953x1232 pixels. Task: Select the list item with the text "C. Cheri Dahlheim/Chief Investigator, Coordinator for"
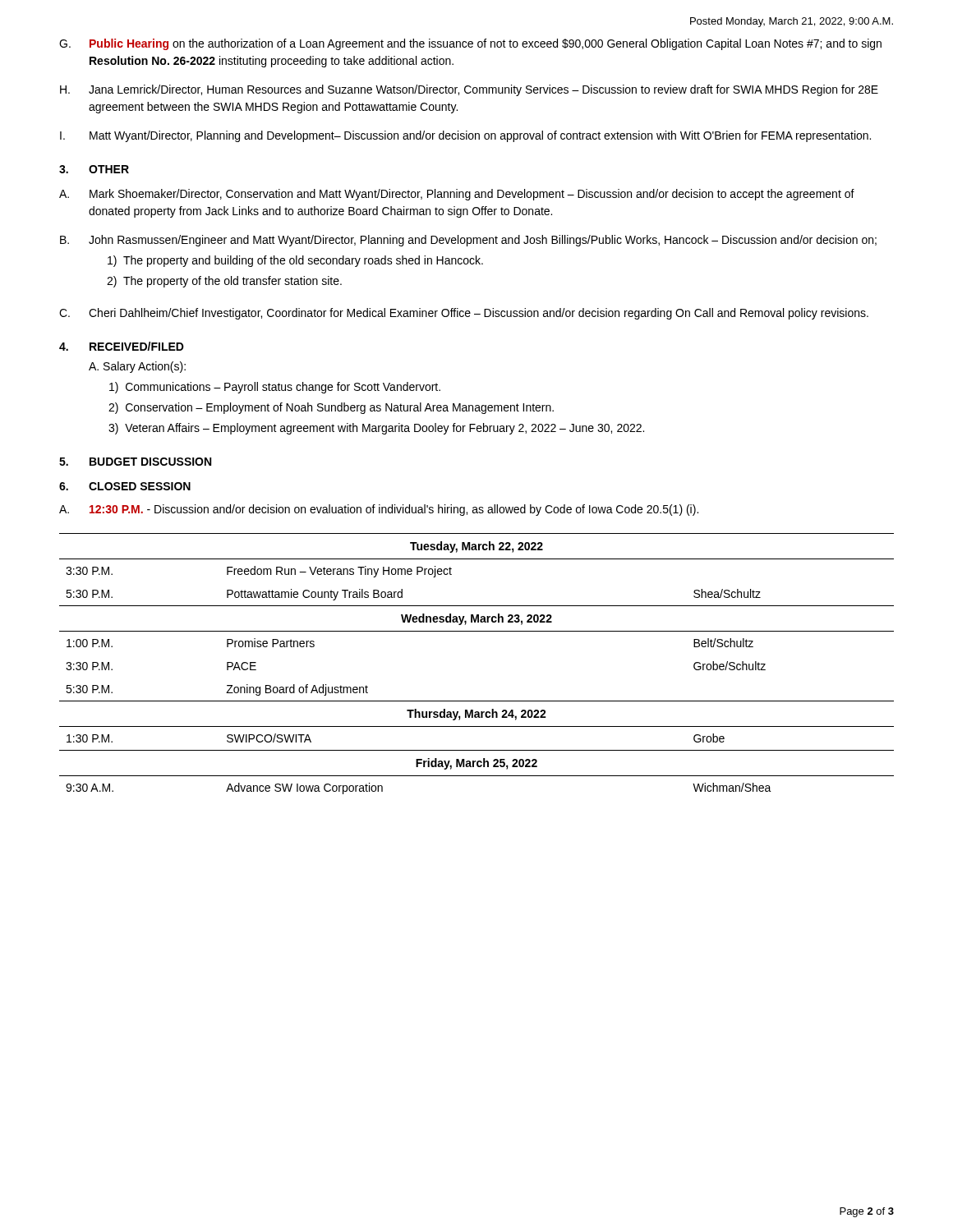click(x=476, y=313)
